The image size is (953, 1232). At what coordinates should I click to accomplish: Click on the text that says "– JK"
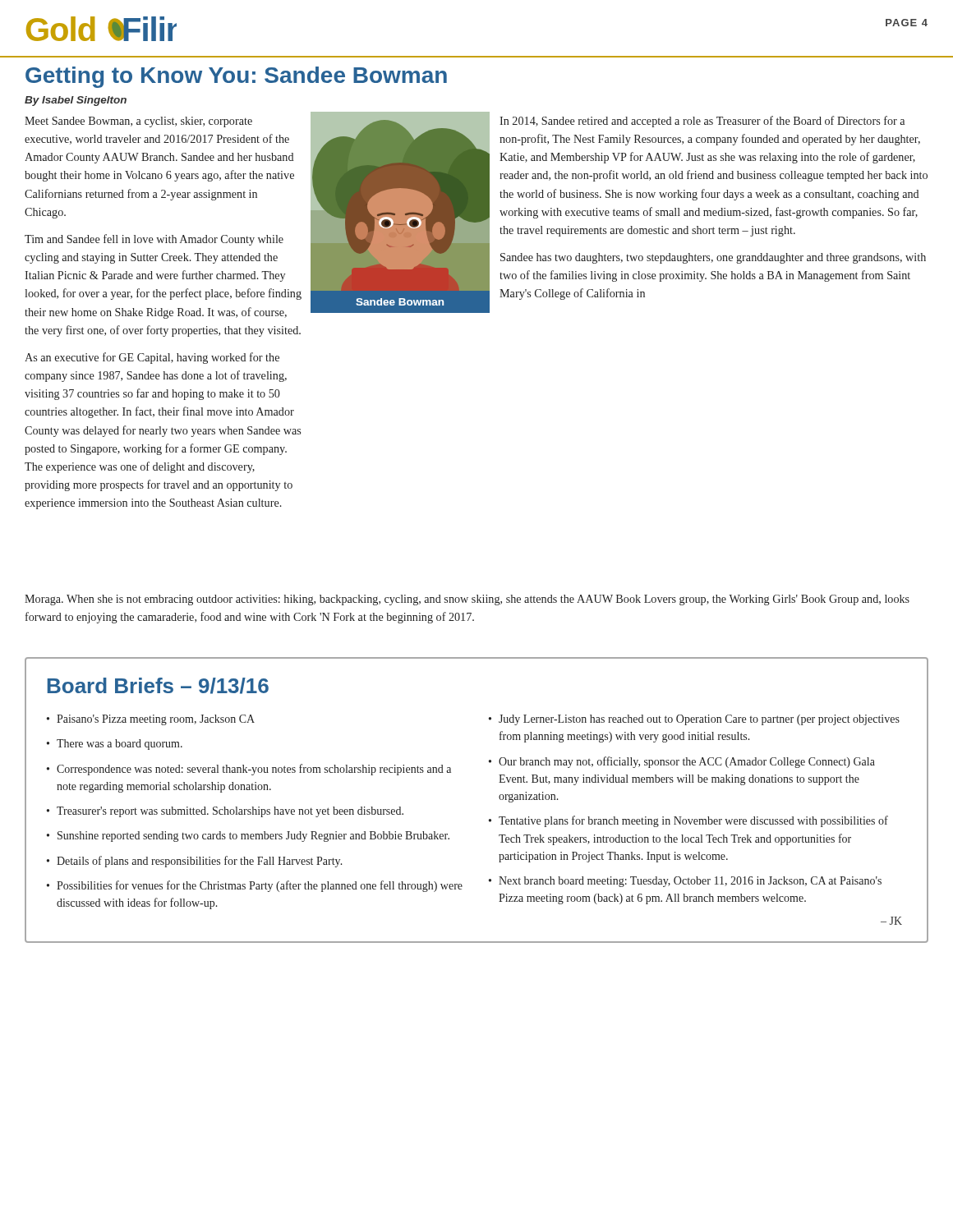[x=891, y=921]
